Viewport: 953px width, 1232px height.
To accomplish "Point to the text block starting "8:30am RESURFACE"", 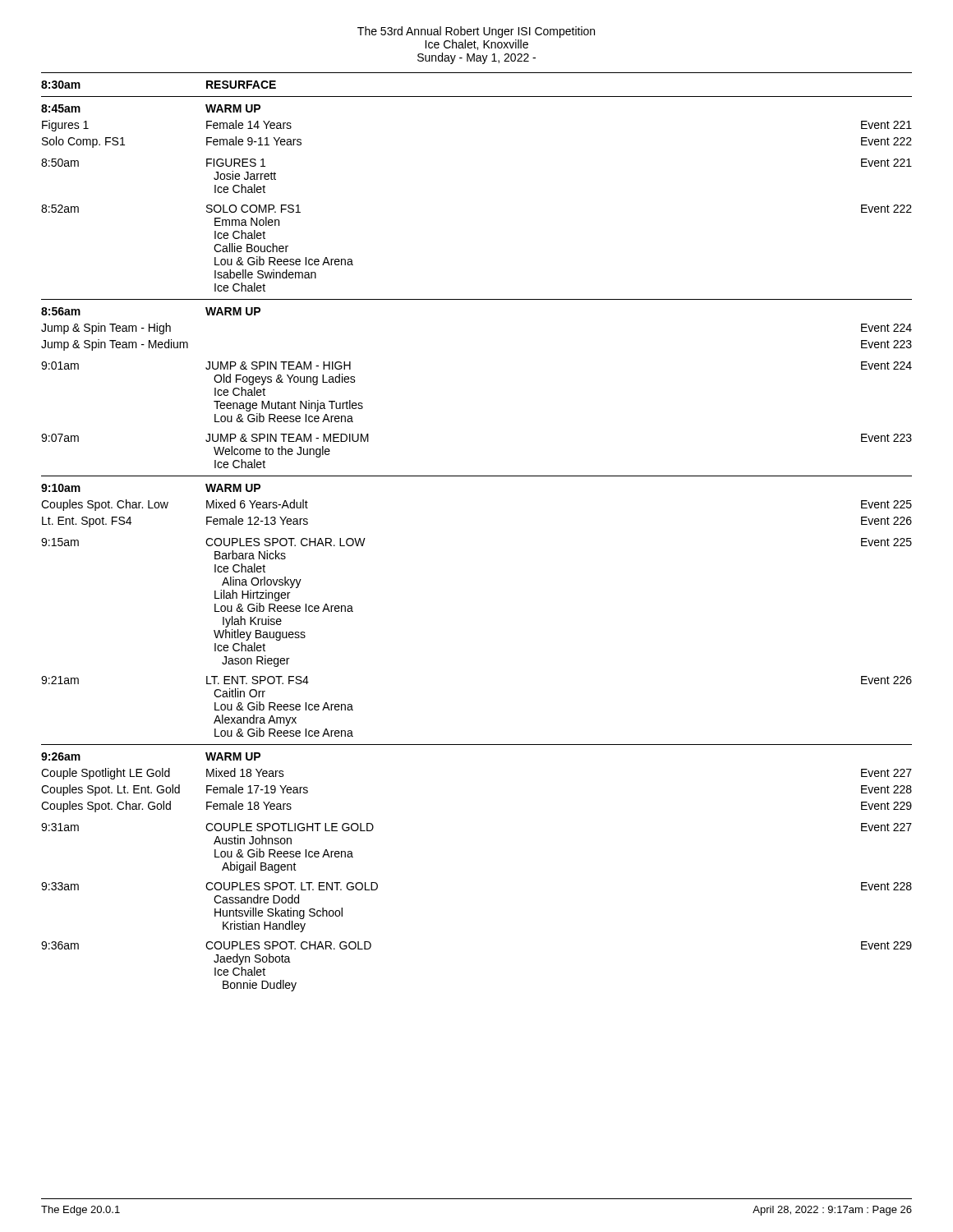I will point(476,85).
